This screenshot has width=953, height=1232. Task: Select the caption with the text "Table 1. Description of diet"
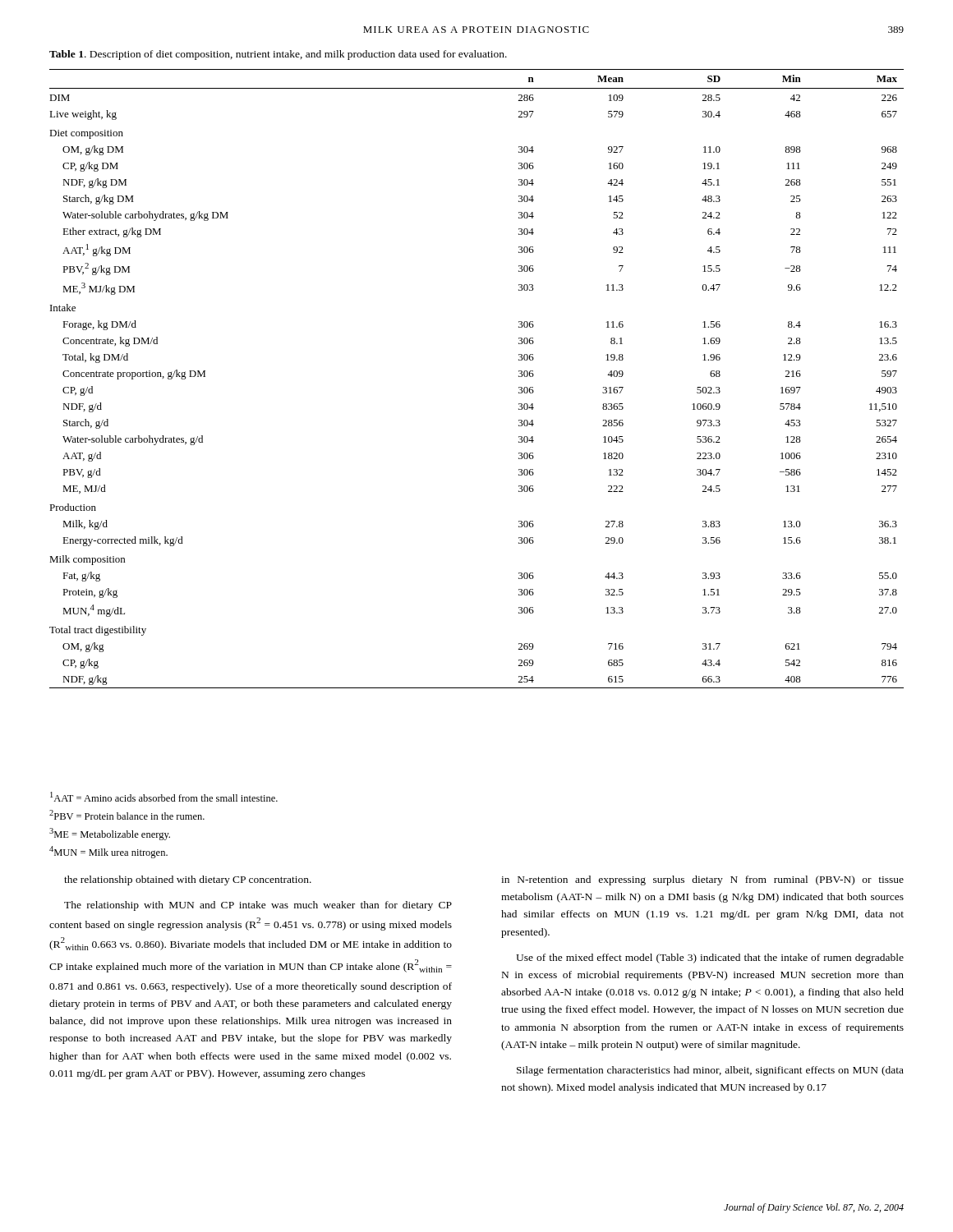click(x=278, y=54)
